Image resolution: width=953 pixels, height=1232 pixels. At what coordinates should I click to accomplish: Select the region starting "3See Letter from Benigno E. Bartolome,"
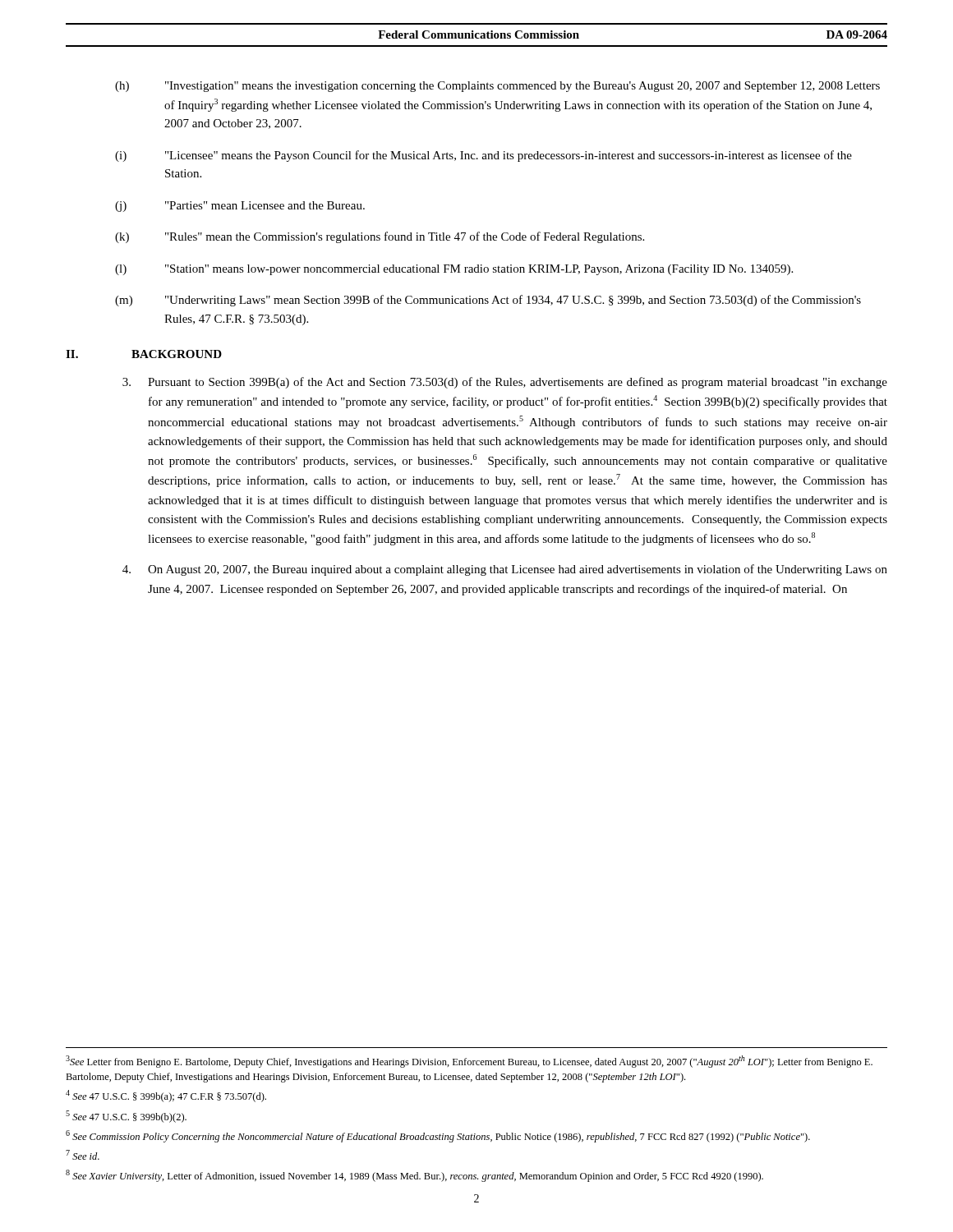click(469, 1068)
